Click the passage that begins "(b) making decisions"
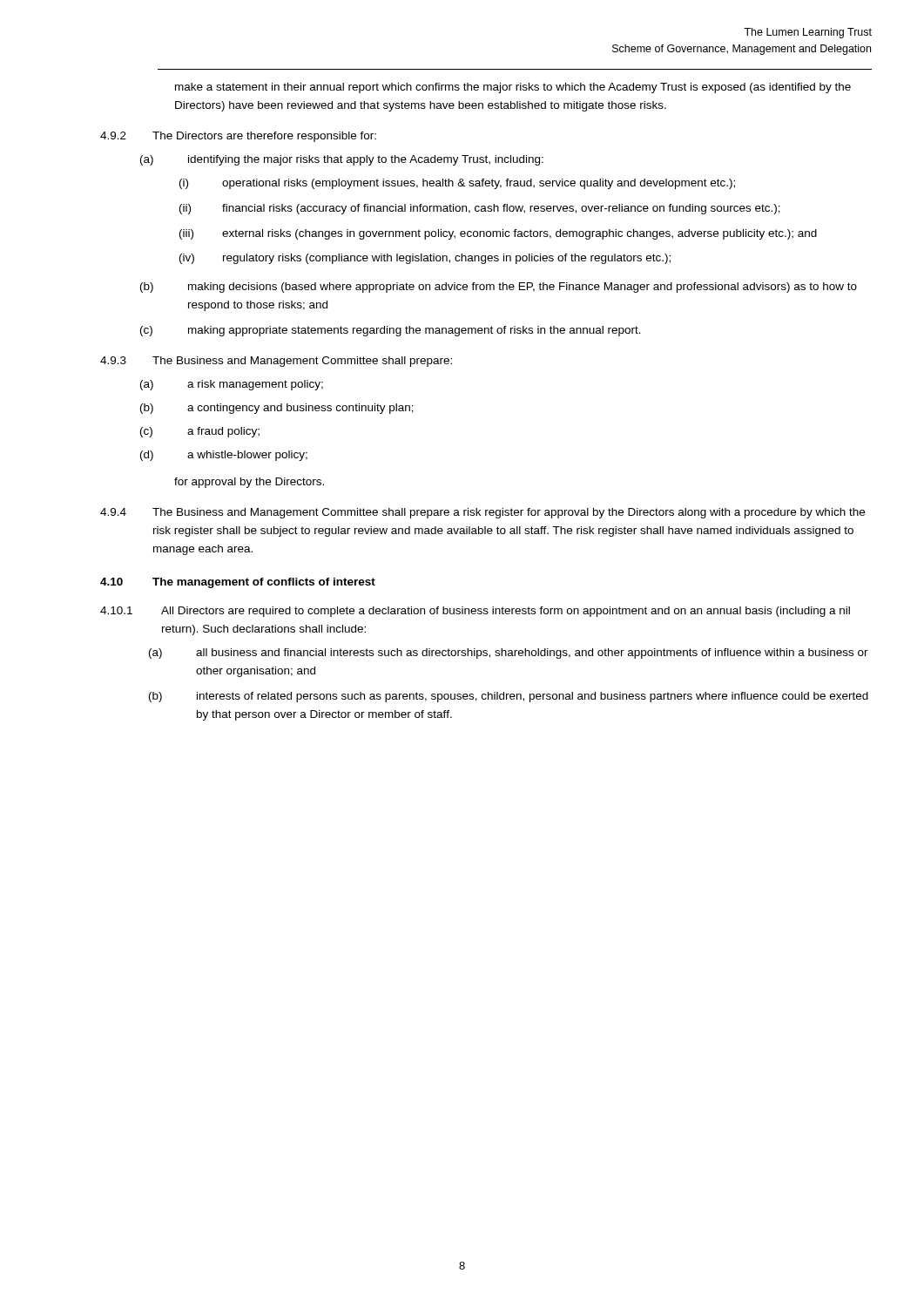The height and width of the screenshot is (1307, 924). pyautogui.click(x=506, y=296)
